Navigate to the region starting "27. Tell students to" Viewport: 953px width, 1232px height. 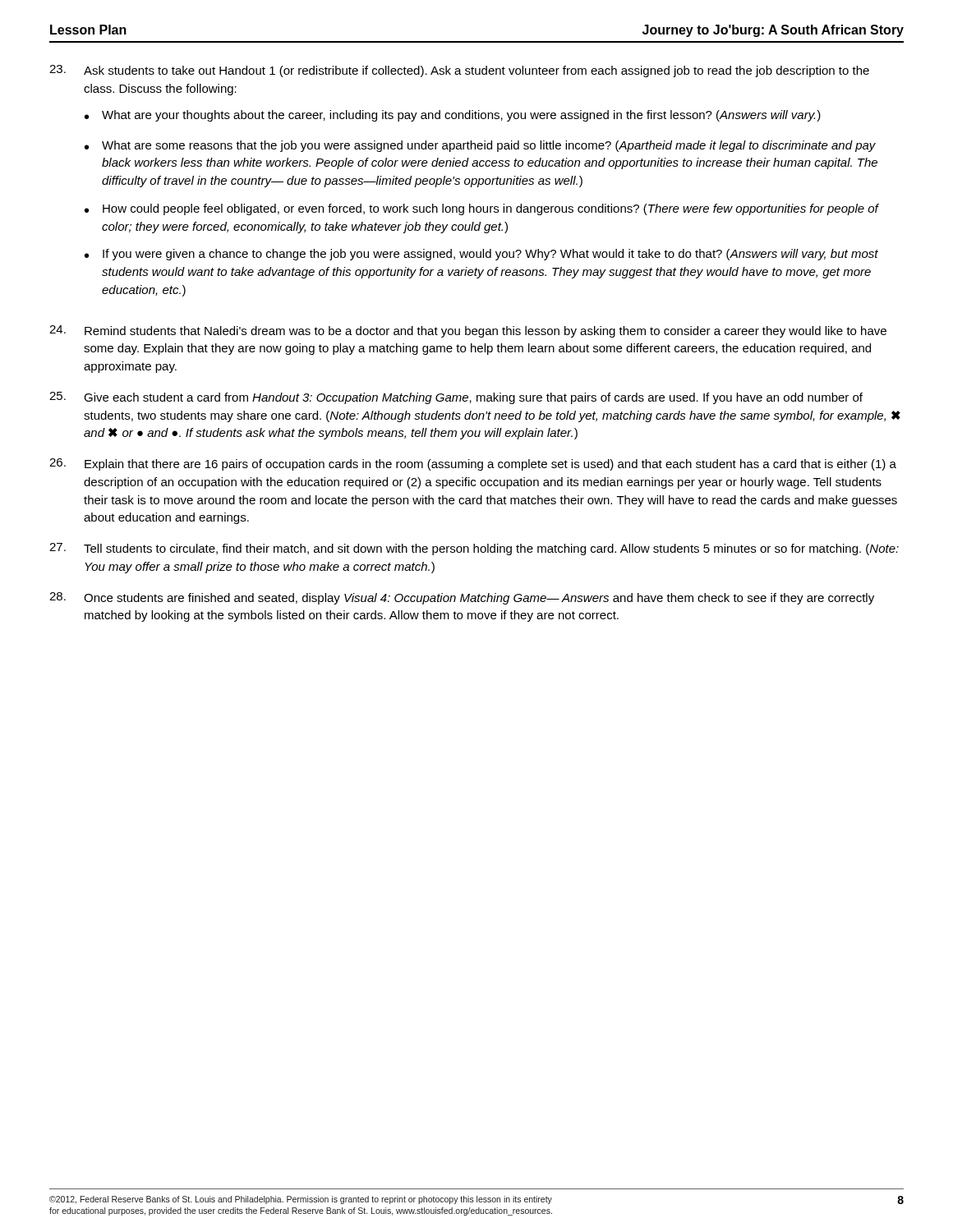pos(476,557)
